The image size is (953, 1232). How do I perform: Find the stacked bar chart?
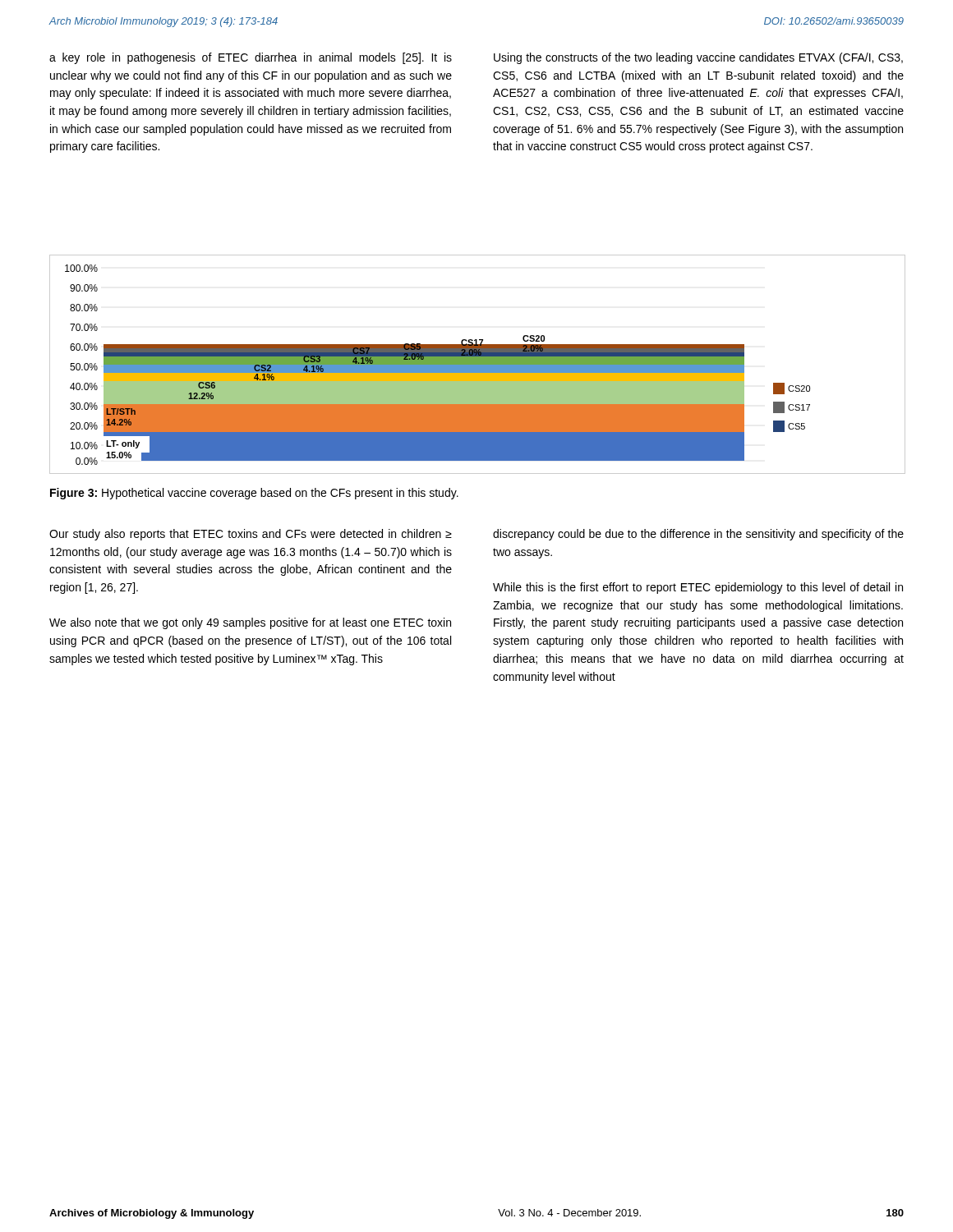(476, 366)
